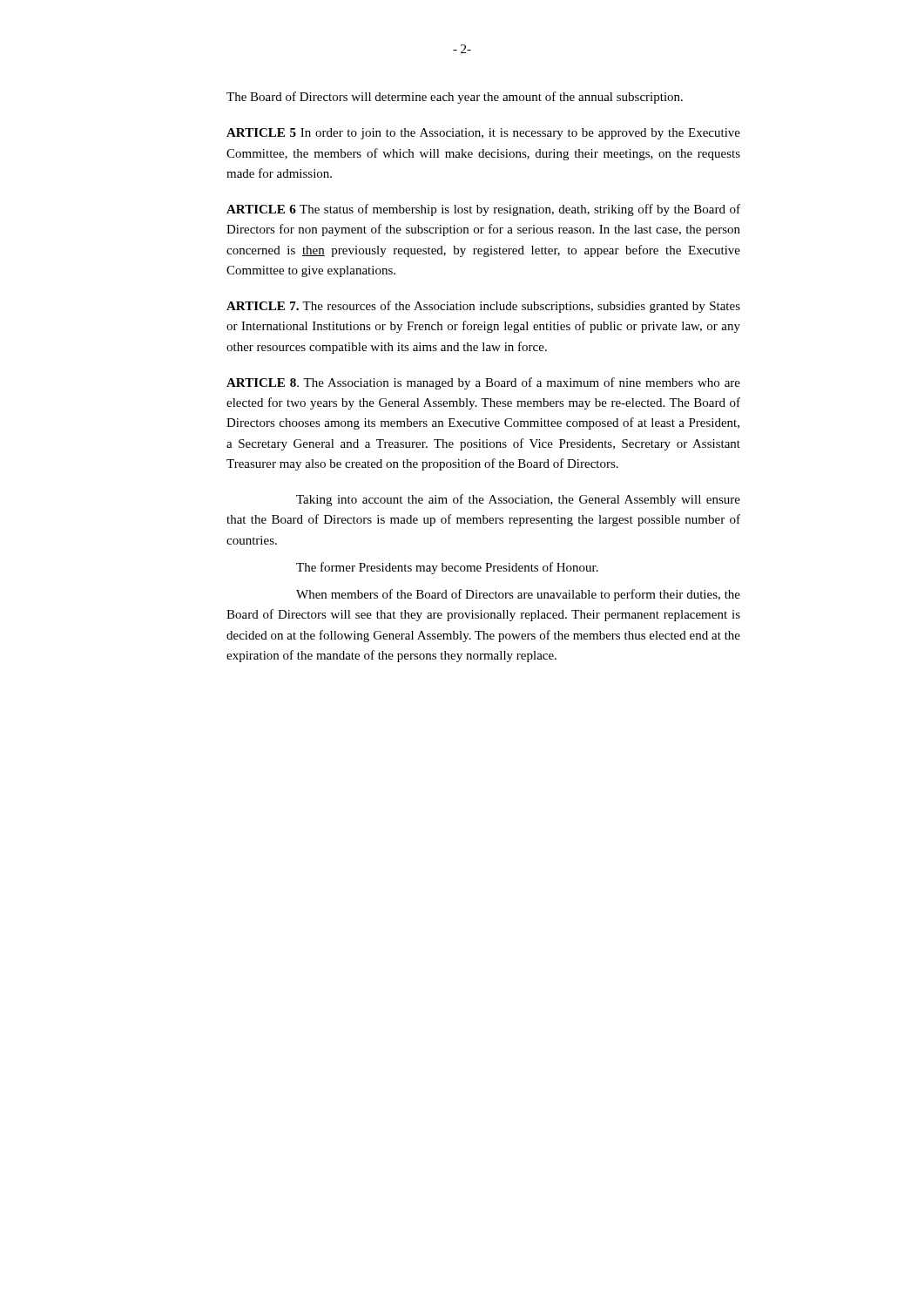Point to the text starting "ARTICLE 7. The"
Image resolution: width=924 pixels, height=1307 pixels.
tap(483, 326)
